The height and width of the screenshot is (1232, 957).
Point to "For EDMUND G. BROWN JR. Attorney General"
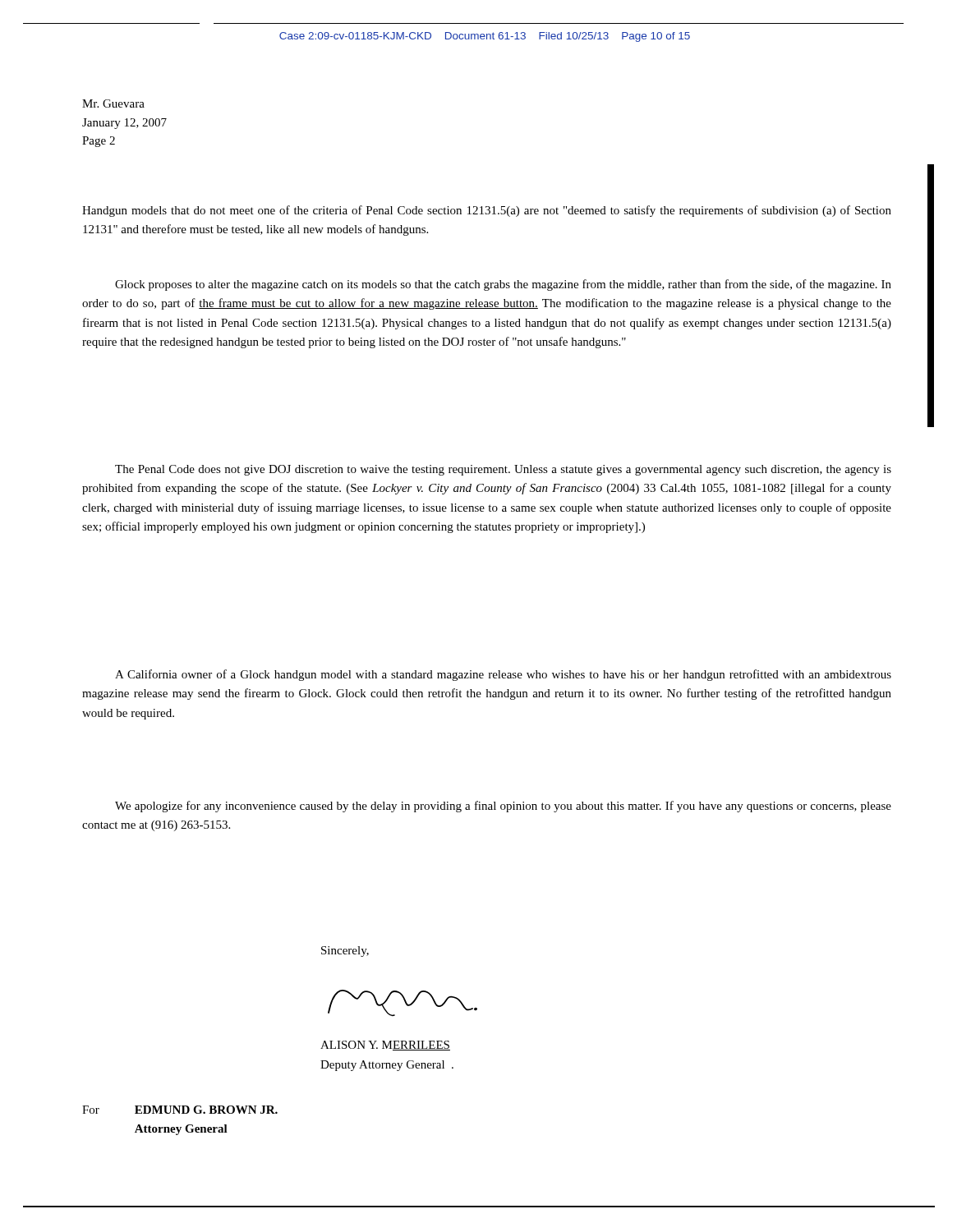[180, 1119]
